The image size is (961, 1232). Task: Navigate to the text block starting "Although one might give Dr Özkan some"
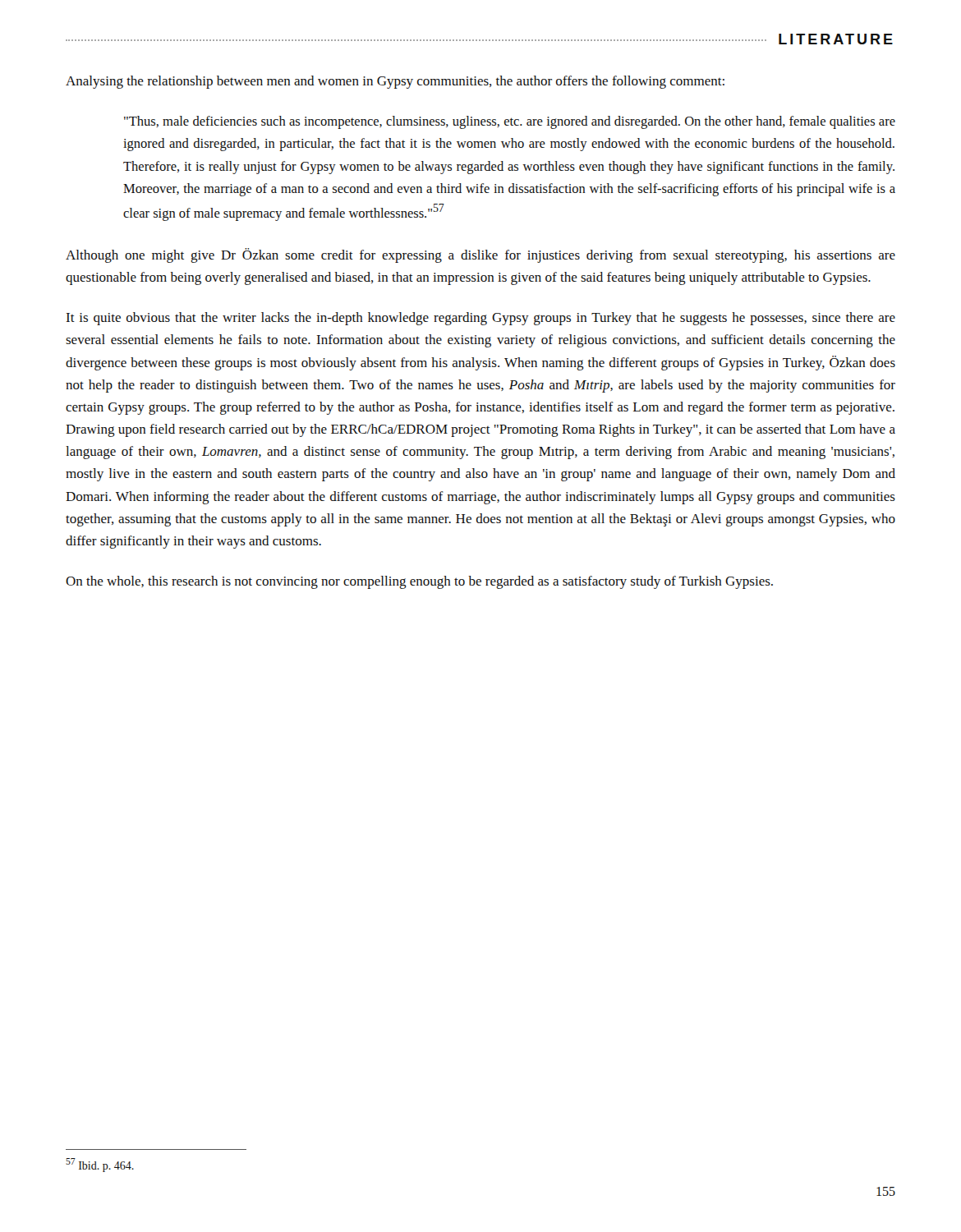(480, 266)
